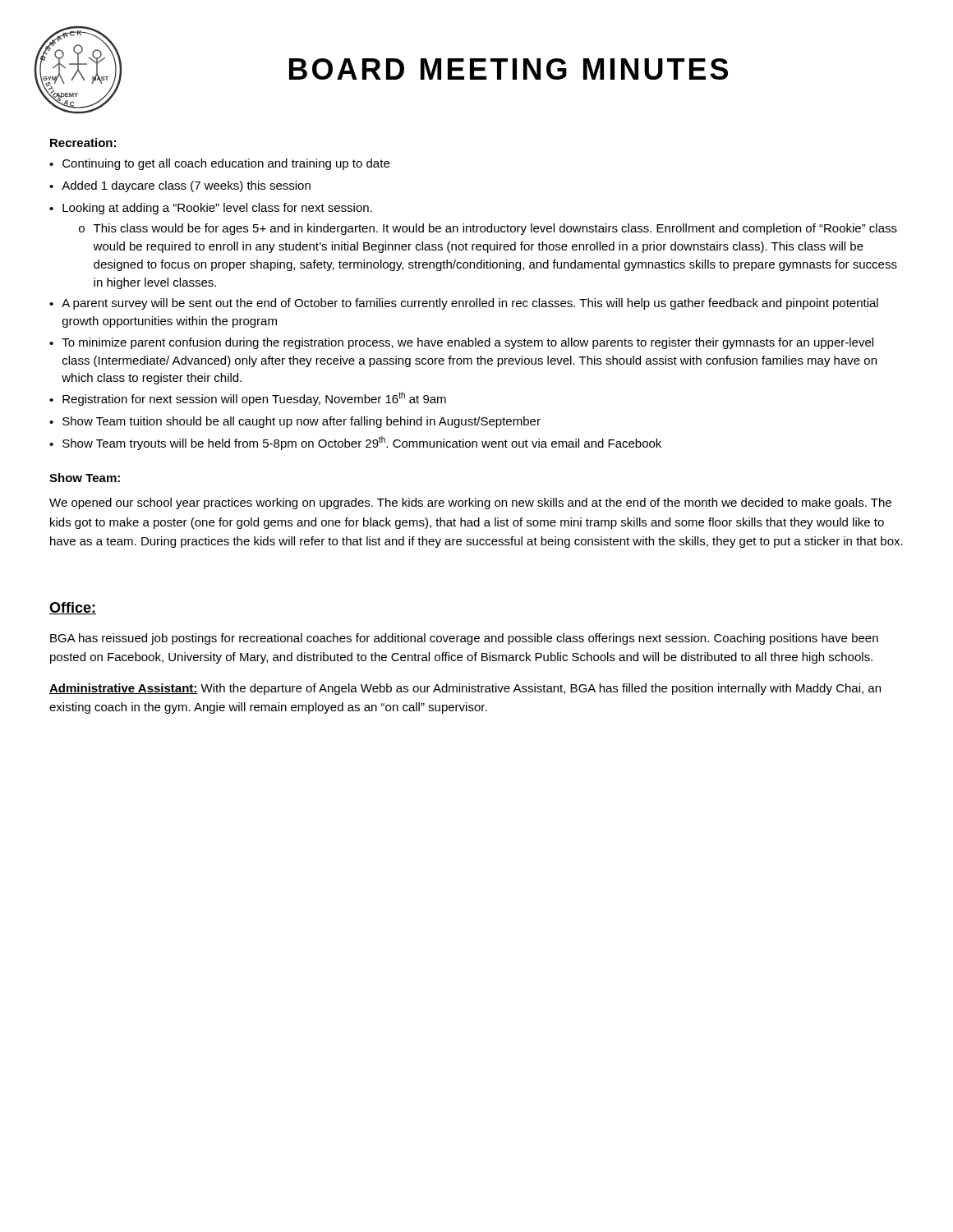Point to the text block starting "BGA has reissued job postings for recreational"
The width and height of the screenshot is (953, 1232).
[464, 647]
